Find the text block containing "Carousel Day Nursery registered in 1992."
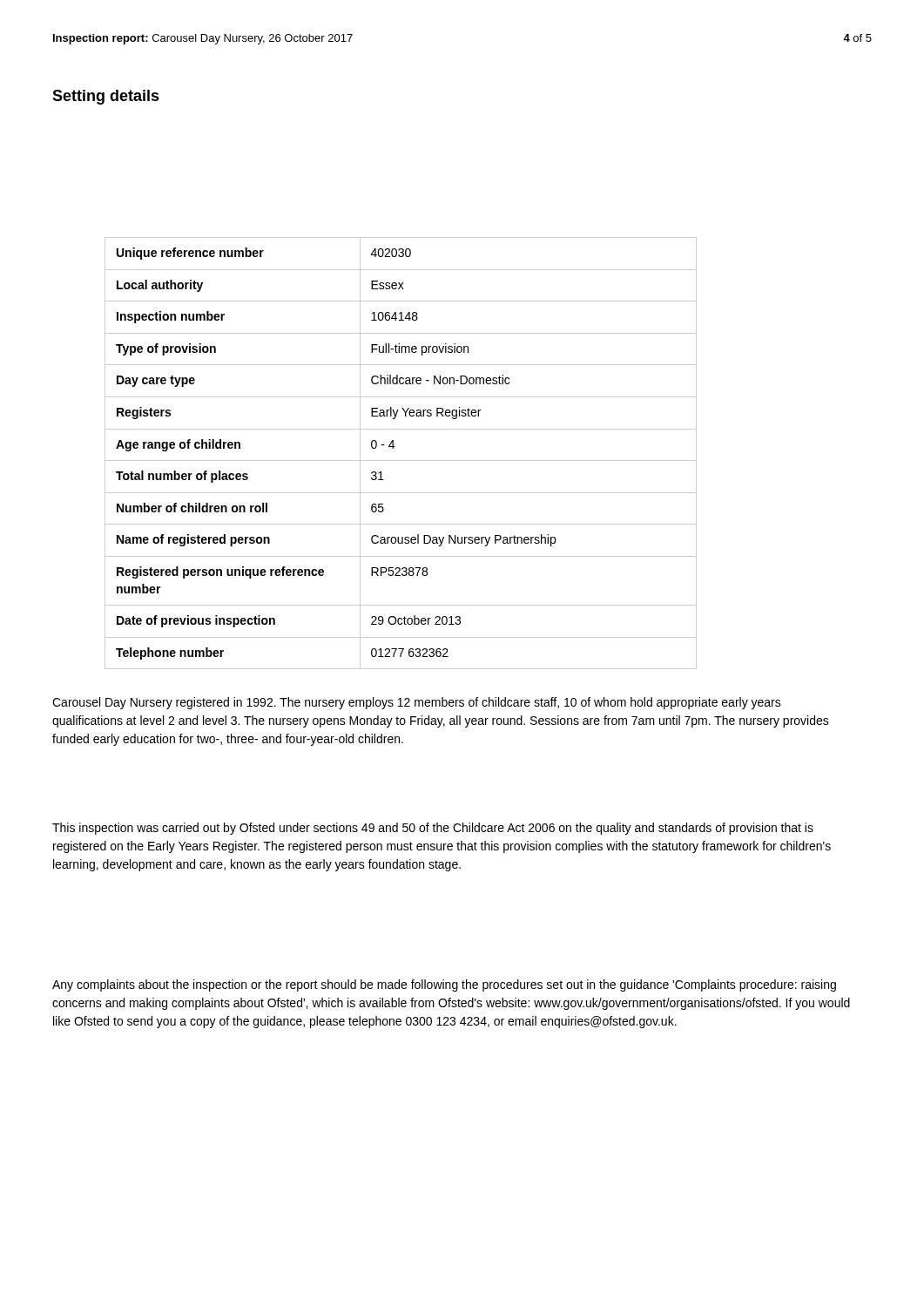 [441, 721]
